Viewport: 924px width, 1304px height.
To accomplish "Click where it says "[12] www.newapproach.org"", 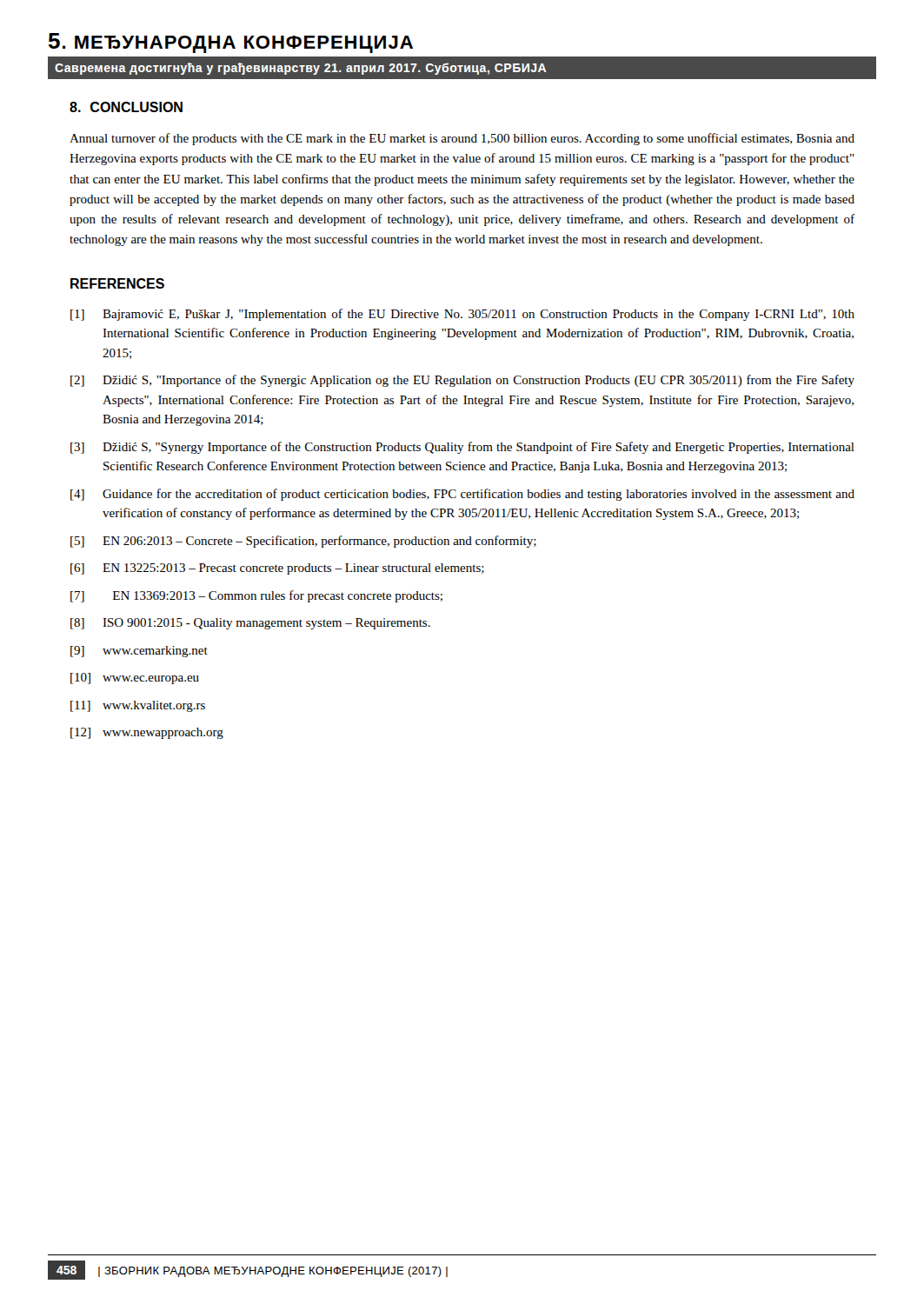I will click(x=147, y=733).
